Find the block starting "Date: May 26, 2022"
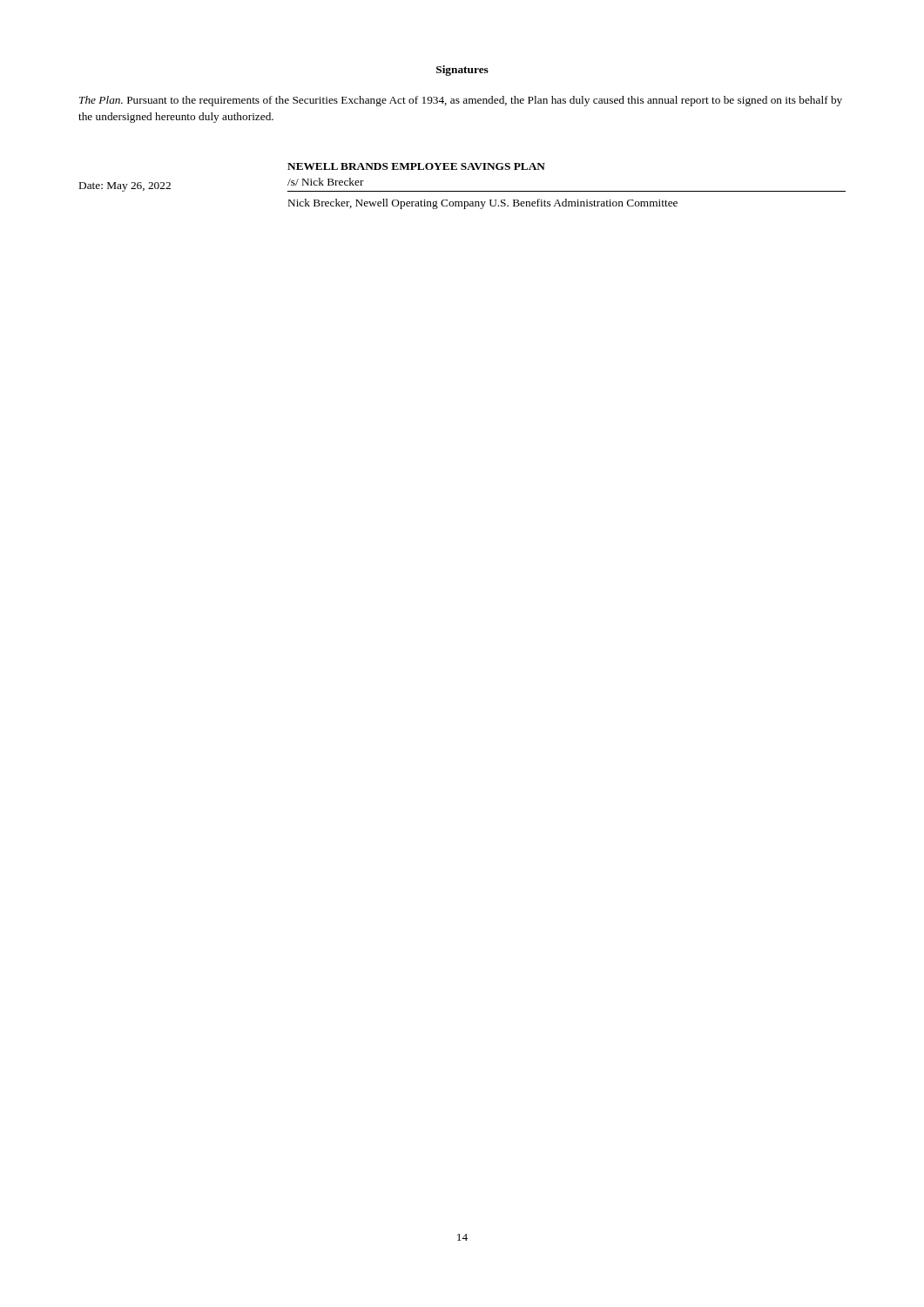Screen dimensions: 1307x924 tap(125, 185)
